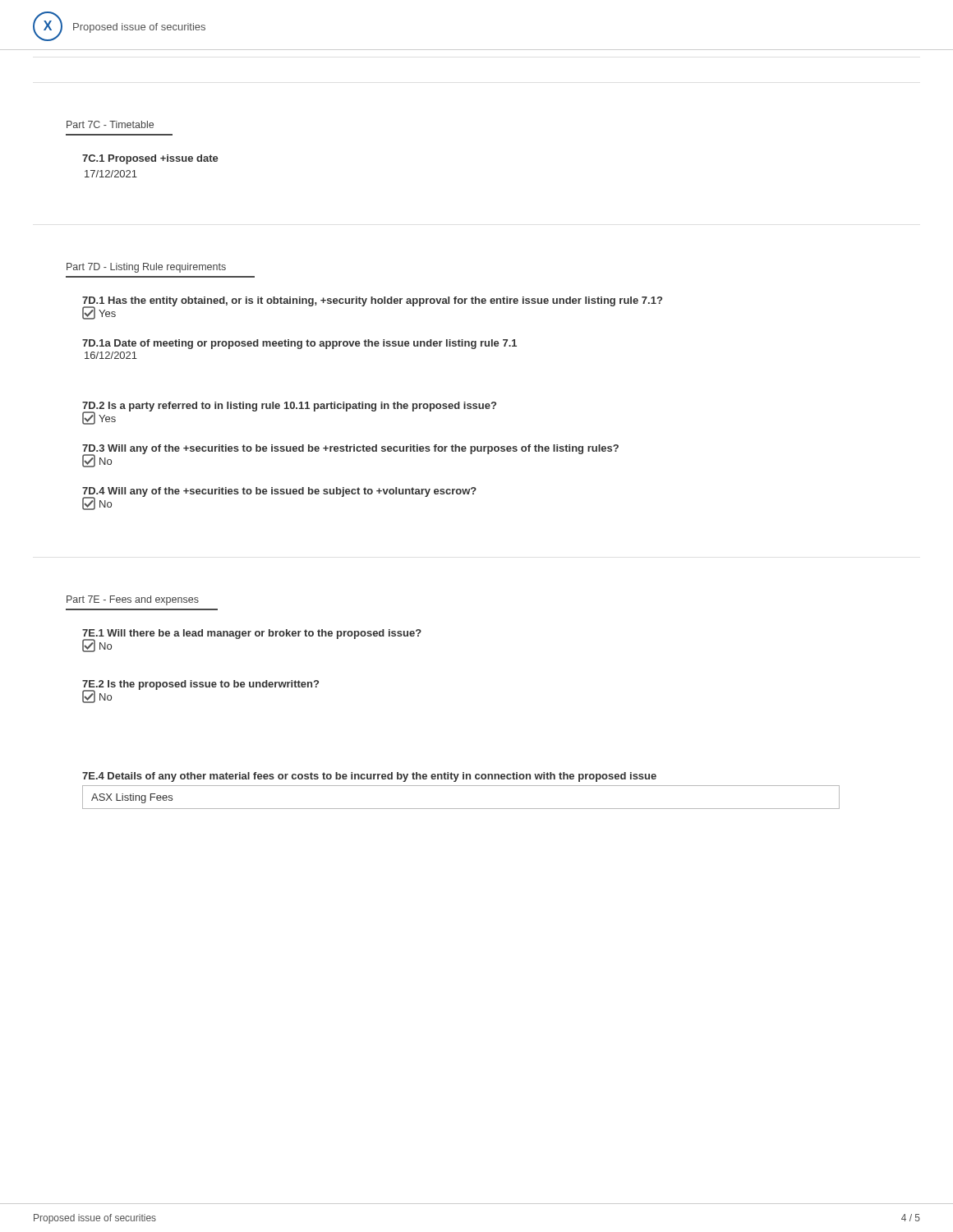The width and height of the screenshot is (953, 1232).
Task: Click the passage that begins "7D.1 Has the entity obtained, or is"
Action: [373, 307]
